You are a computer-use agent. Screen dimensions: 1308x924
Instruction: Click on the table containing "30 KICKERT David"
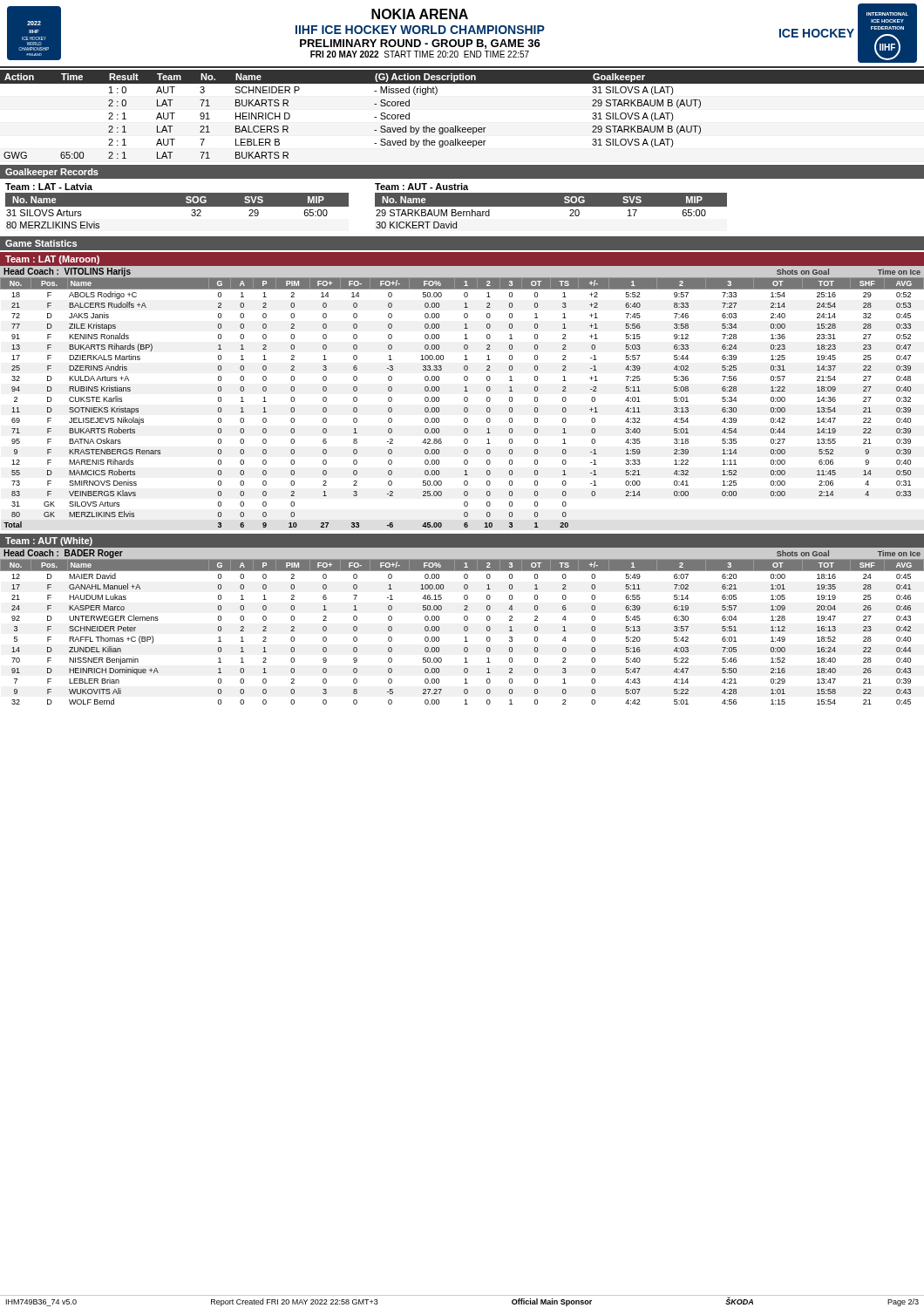pos(551,212)
